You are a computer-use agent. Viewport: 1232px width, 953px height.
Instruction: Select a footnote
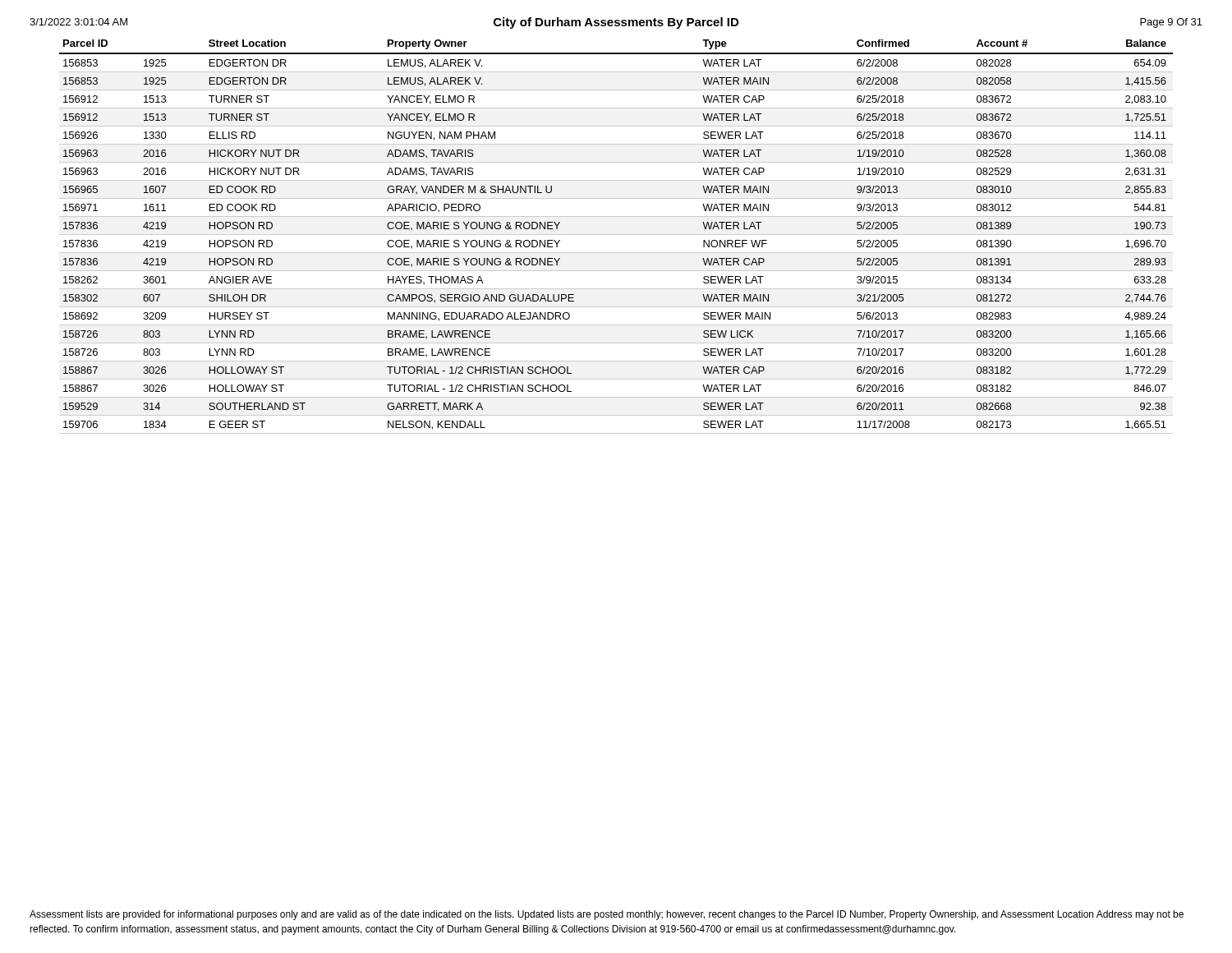[607, 922]
